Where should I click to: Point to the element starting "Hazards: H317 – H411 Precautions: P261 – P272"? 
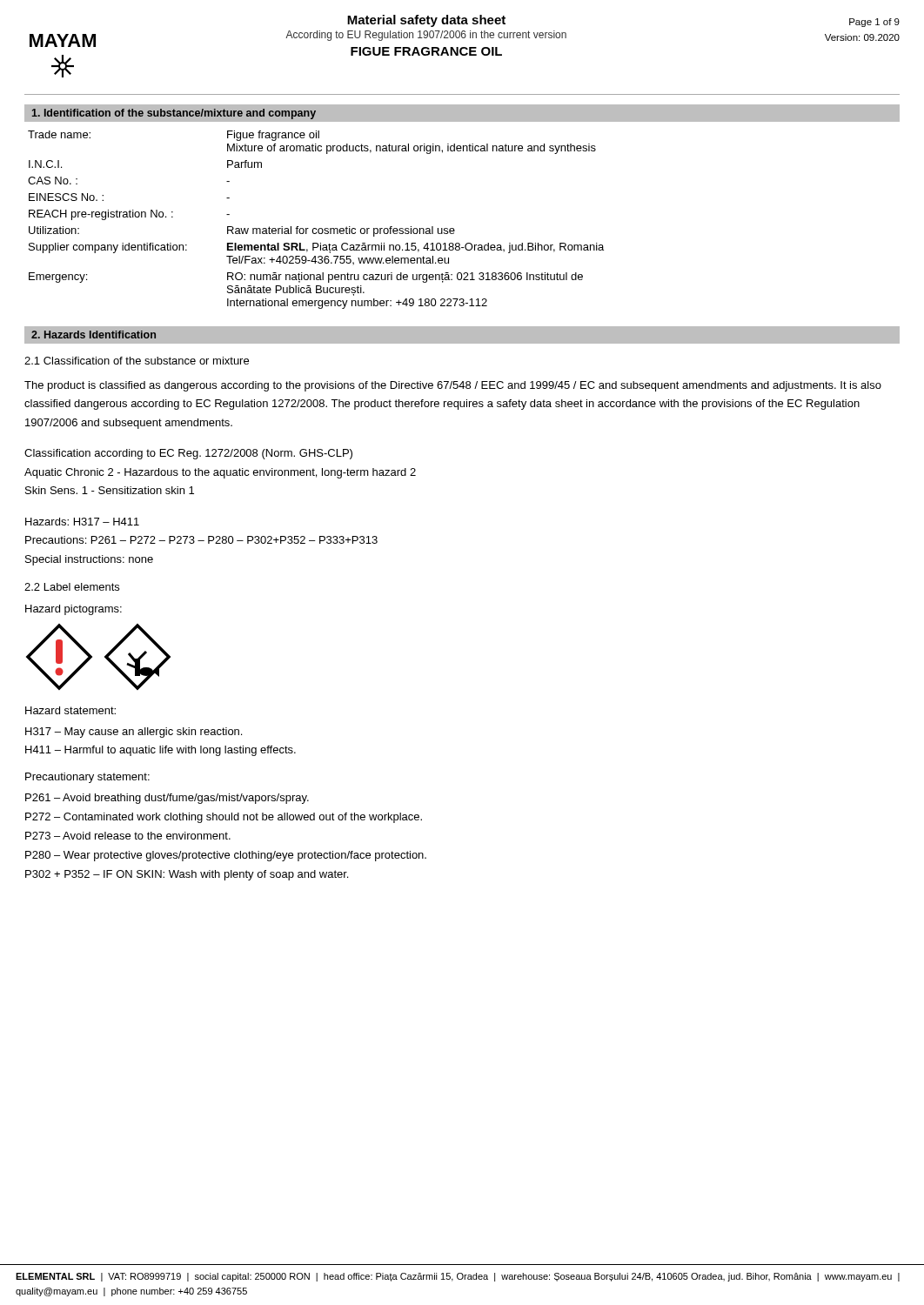click(x=201, y=540)
